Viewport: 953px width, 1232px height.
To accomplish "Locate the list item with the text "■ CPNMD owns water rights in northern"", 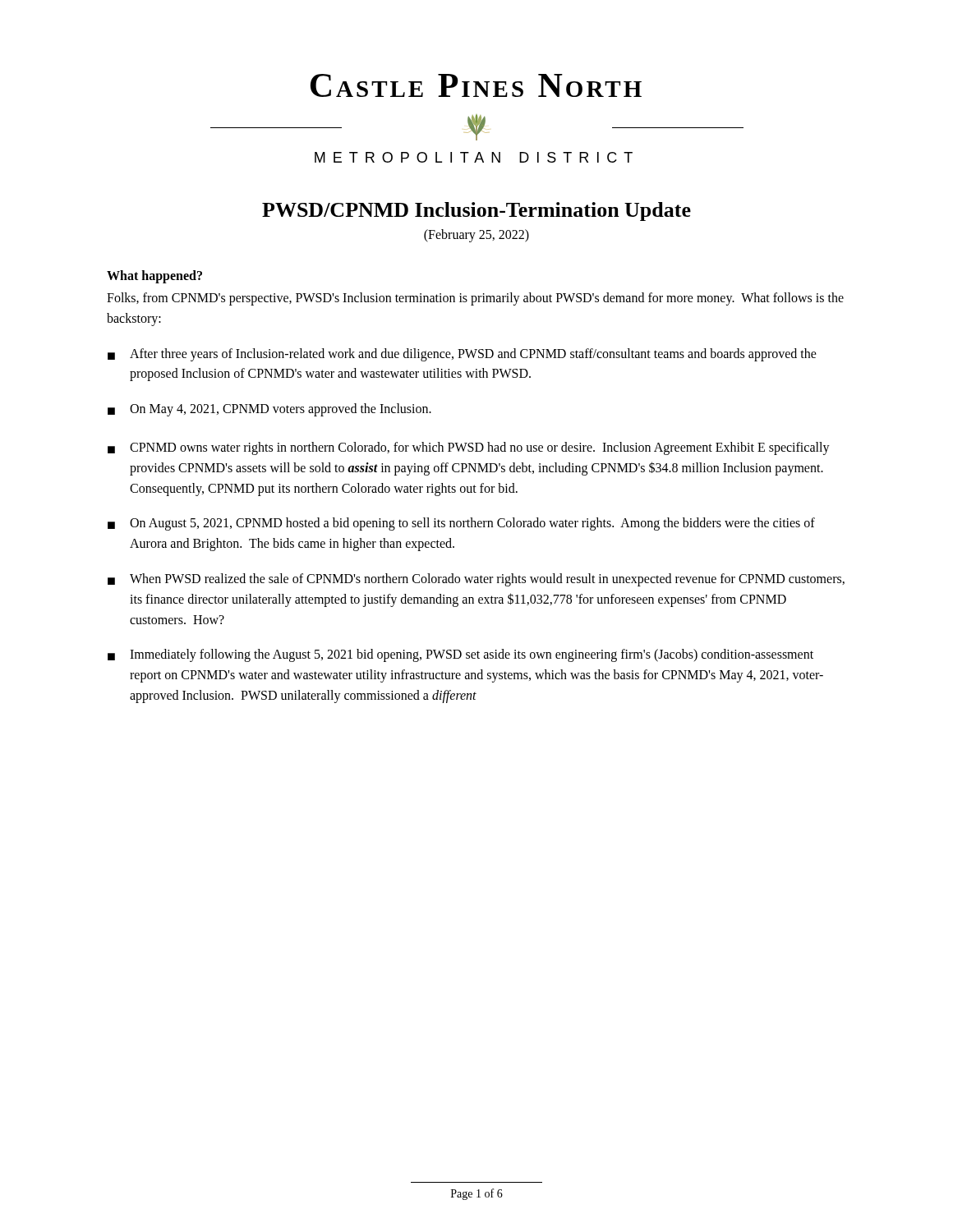I will (476, 468).
